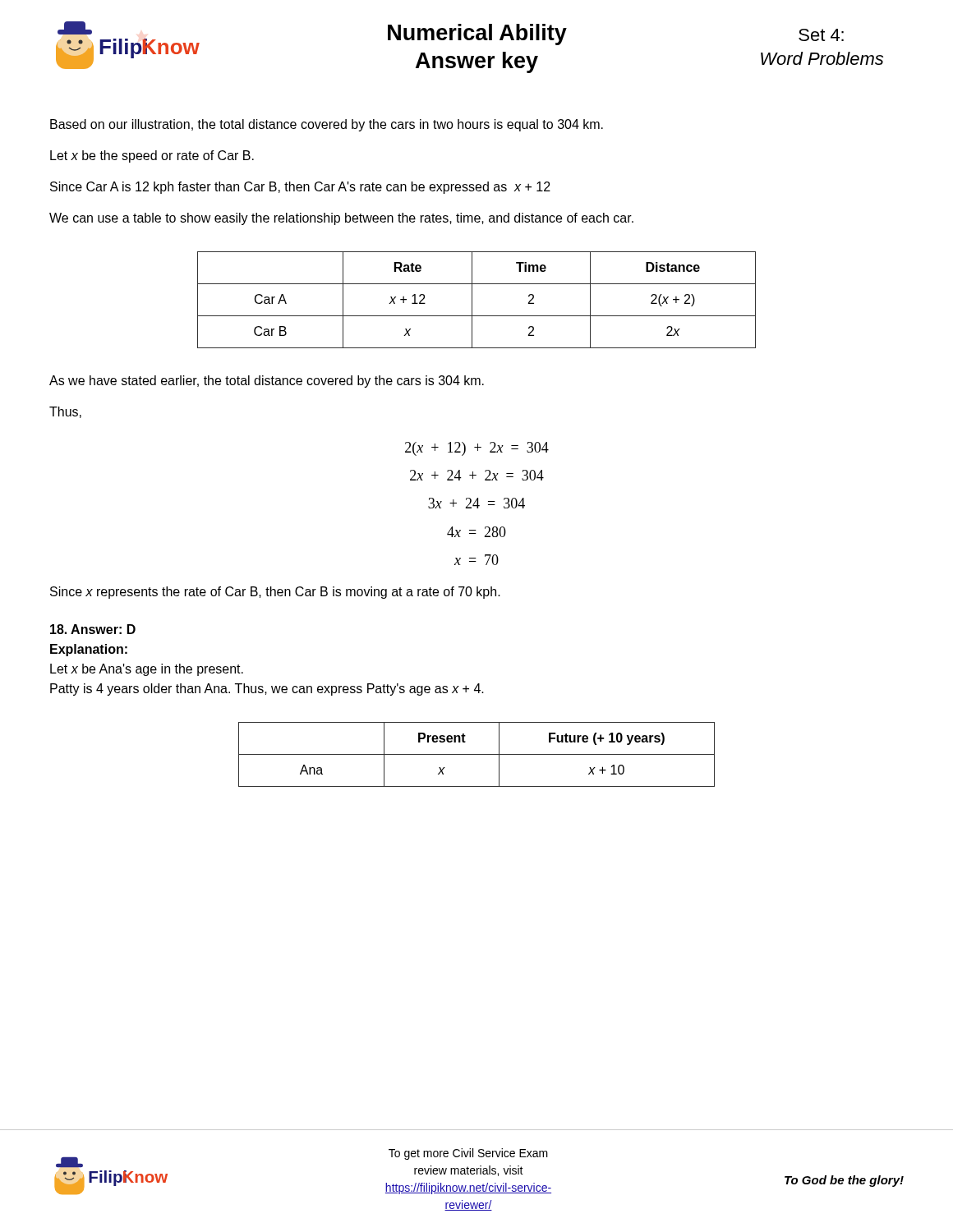
Task: Point to the element starting "2(x + 12)"
Action: [476, 504]
